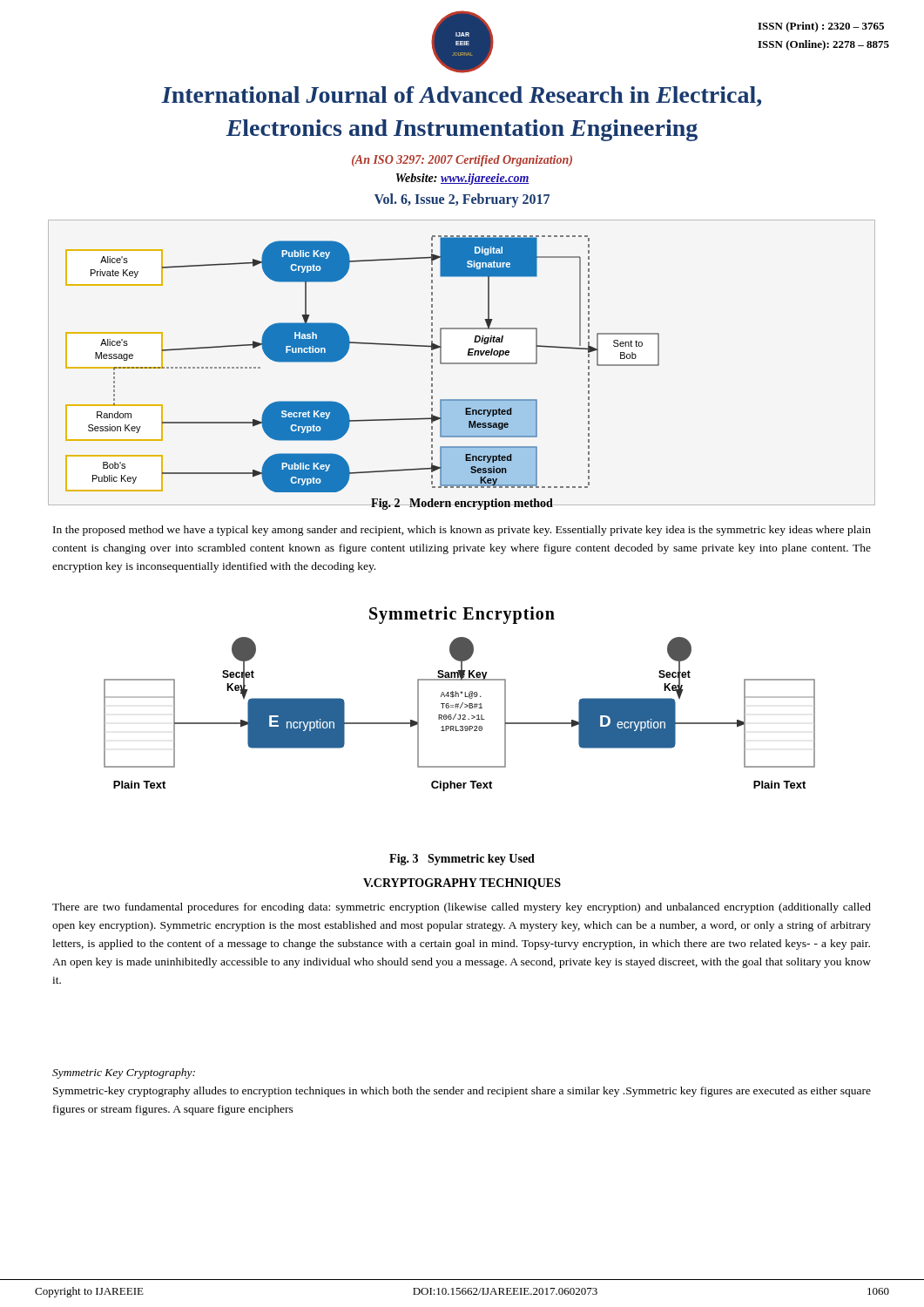Find the element starting "Symmetric Encryption"
Screen dimensions: 1307x924
pyautogui.click(x=462, y=613)
